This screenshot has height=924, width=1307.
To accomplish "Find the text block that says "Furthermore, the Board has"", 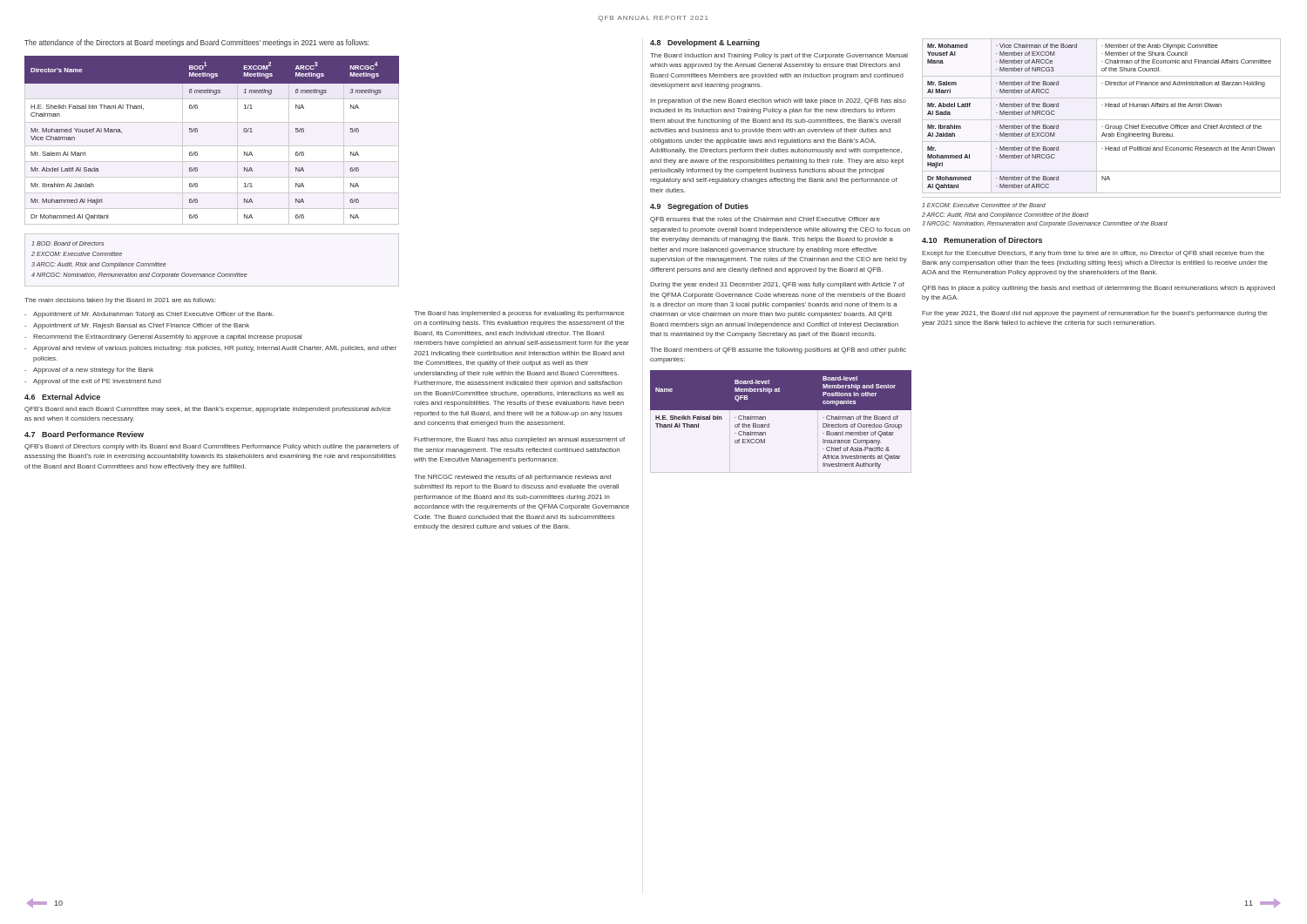I will click(519, 450).
